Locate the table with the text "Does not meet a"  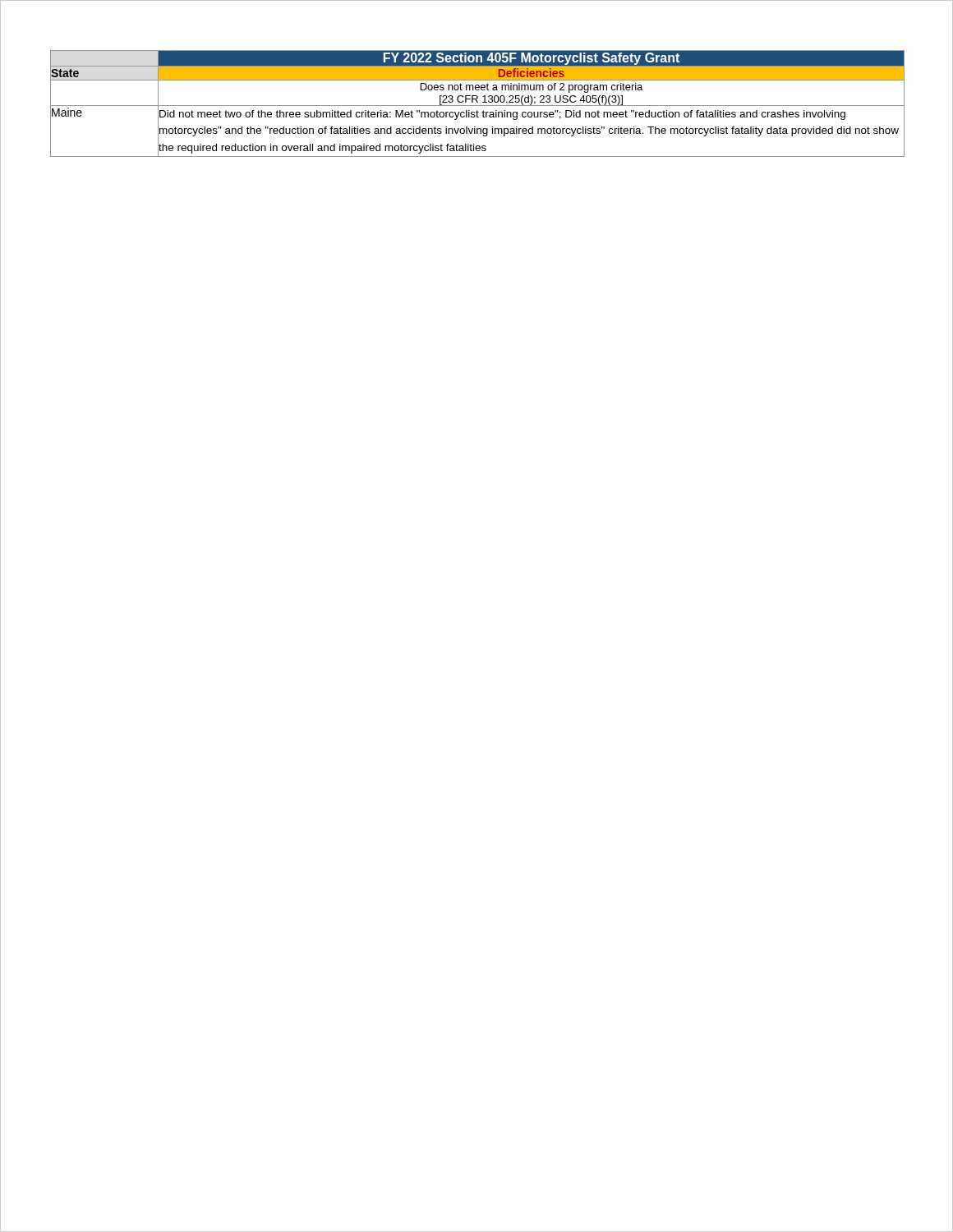coord(477,103)
